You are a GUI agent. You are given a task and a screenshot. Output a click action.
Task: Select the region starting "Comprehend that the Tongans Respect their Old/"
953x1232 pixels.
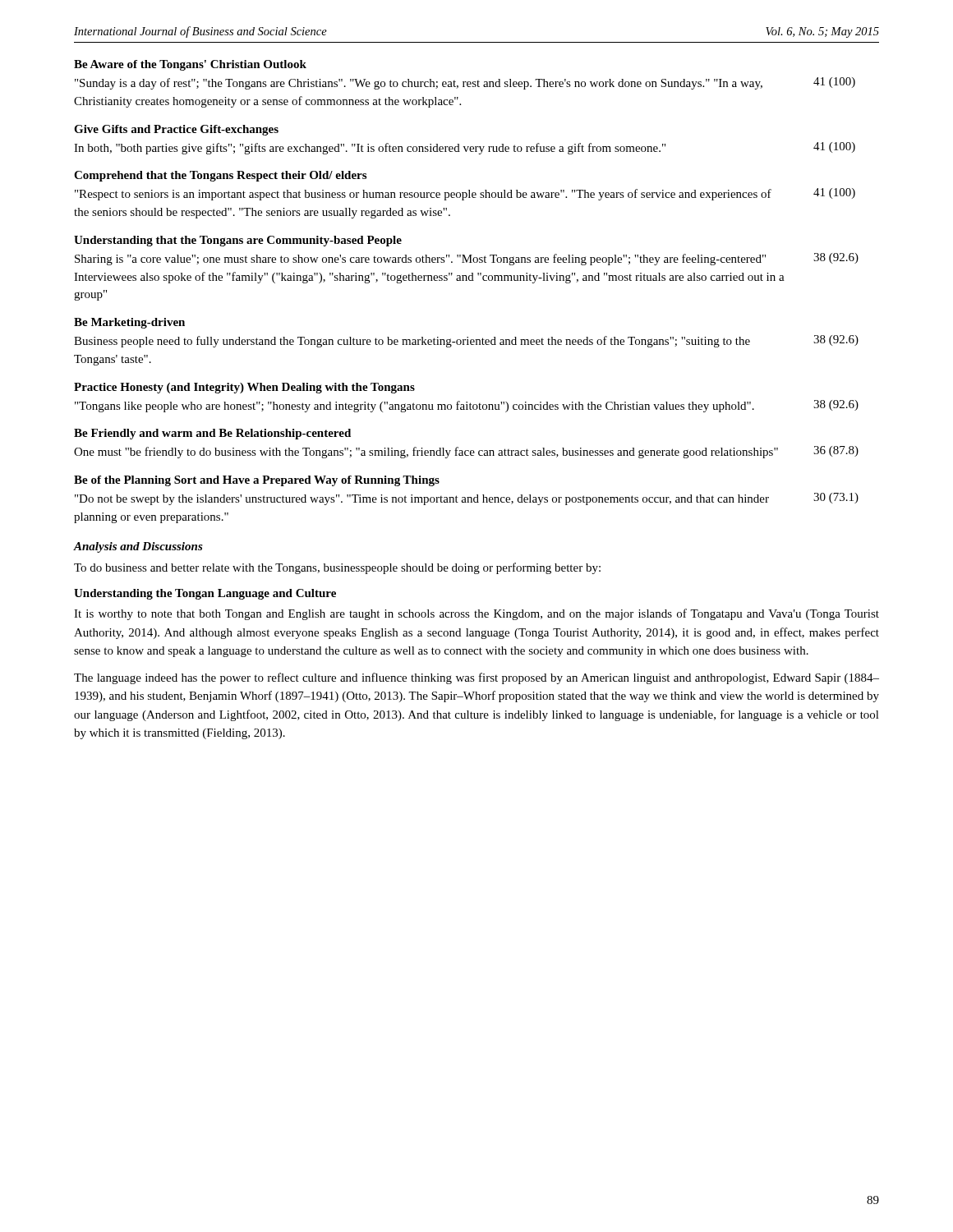click(x=220, y=175)
